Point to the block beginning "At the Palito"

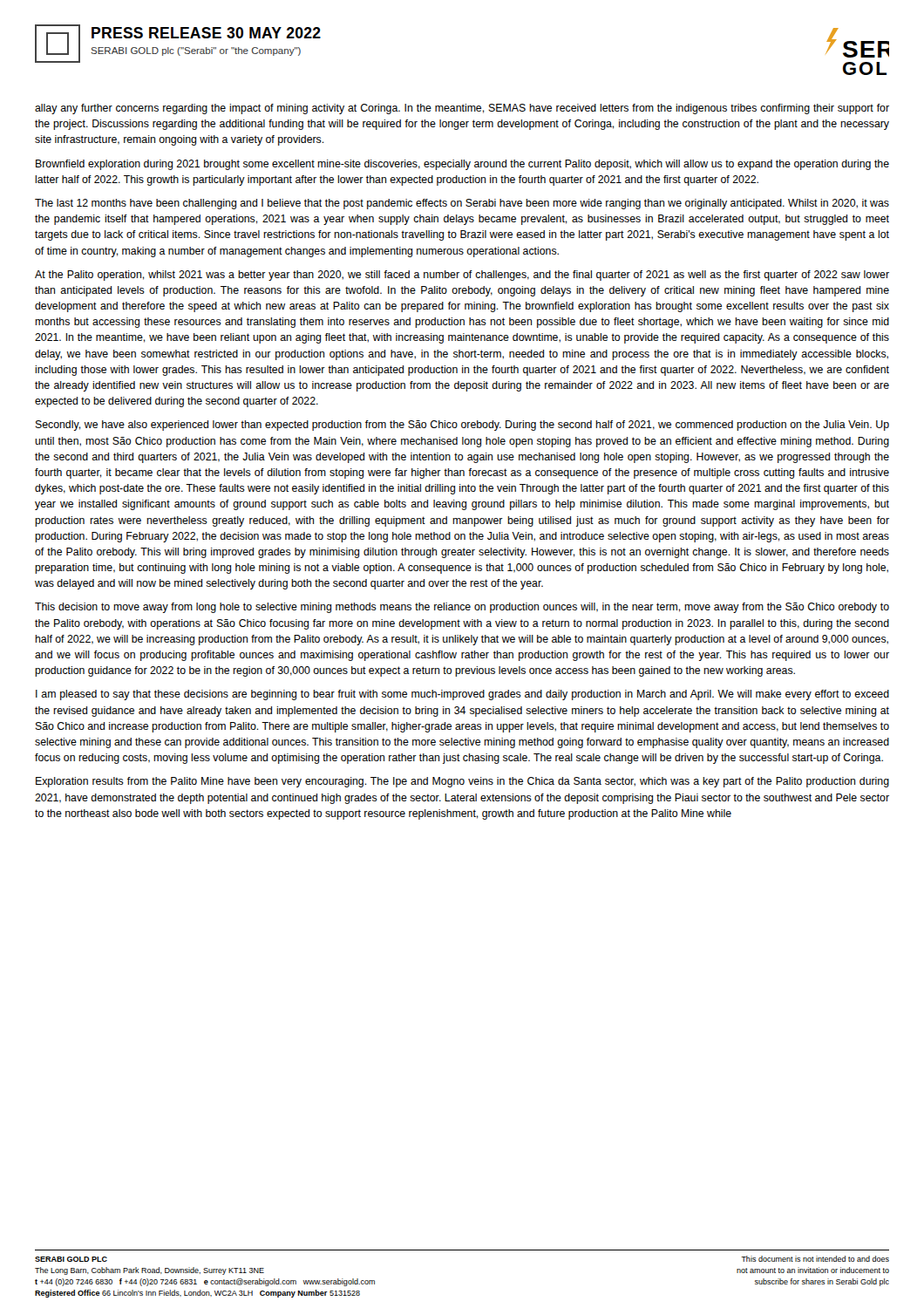click(x=462, y=338)
